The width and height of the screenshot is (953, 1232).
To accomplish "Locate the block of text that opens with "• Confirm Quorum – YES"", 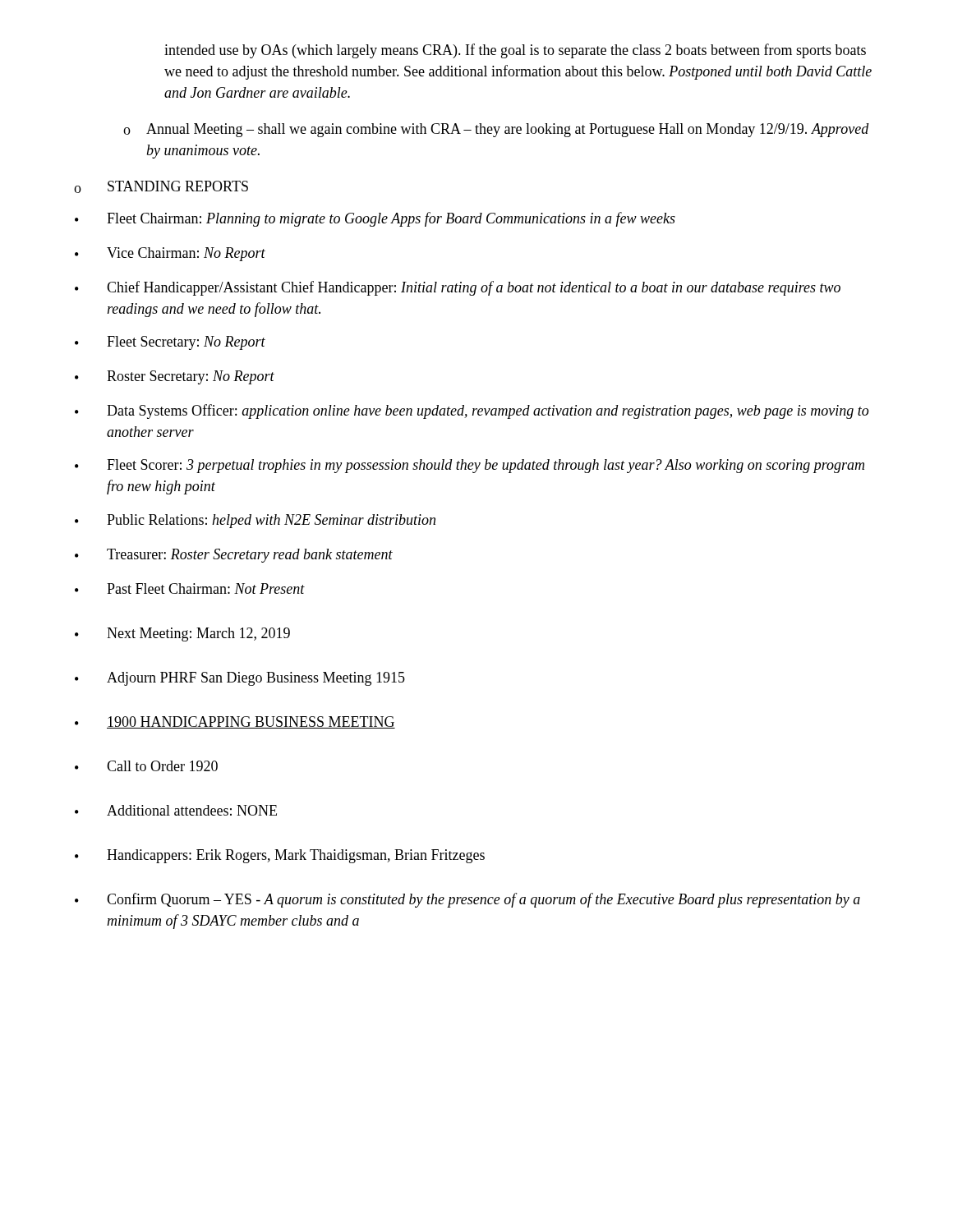I will 476,910.
